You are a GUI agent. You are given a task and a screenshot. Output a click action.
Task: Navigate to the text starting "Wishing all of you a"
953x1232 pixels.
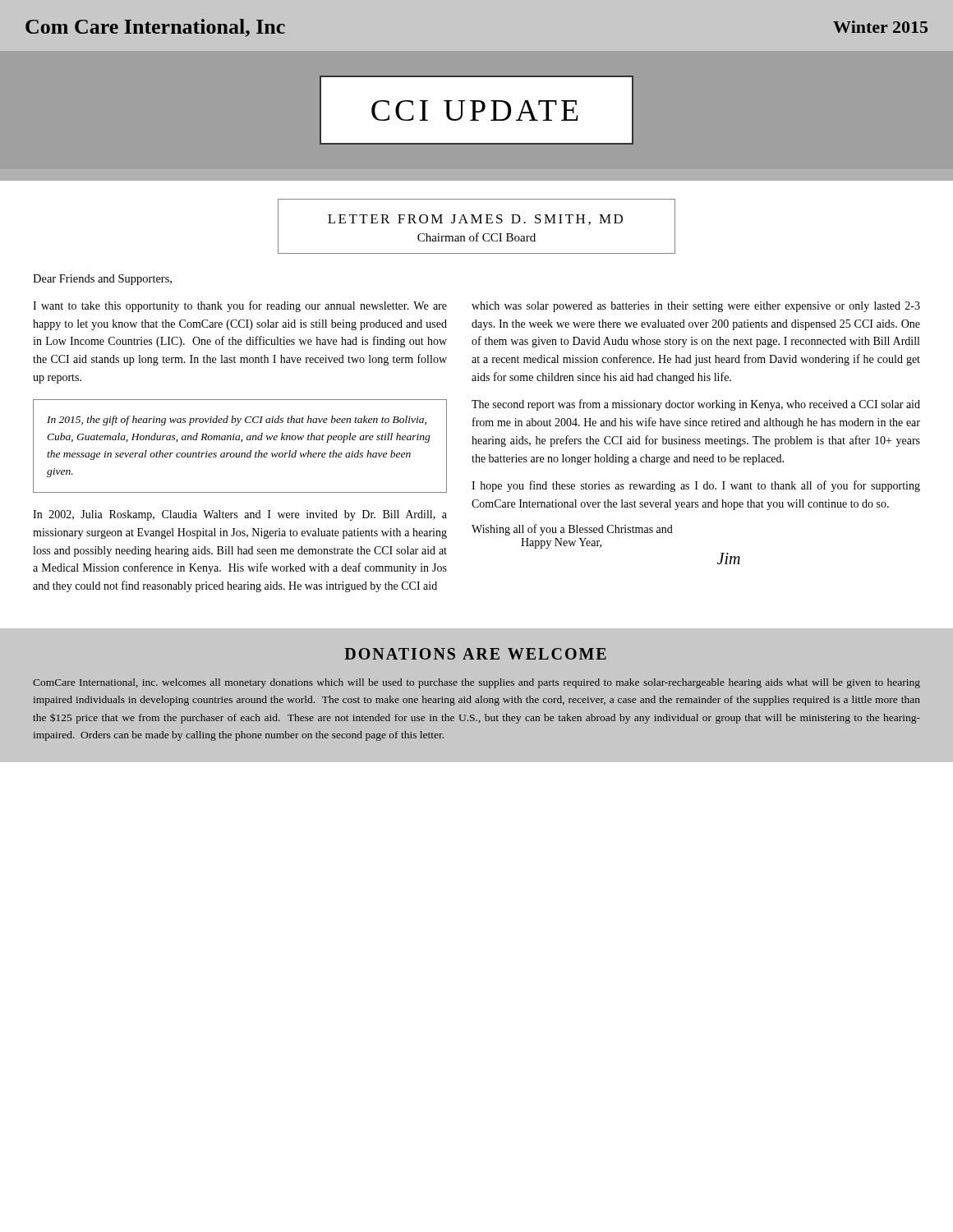click(x=572, y=530)
